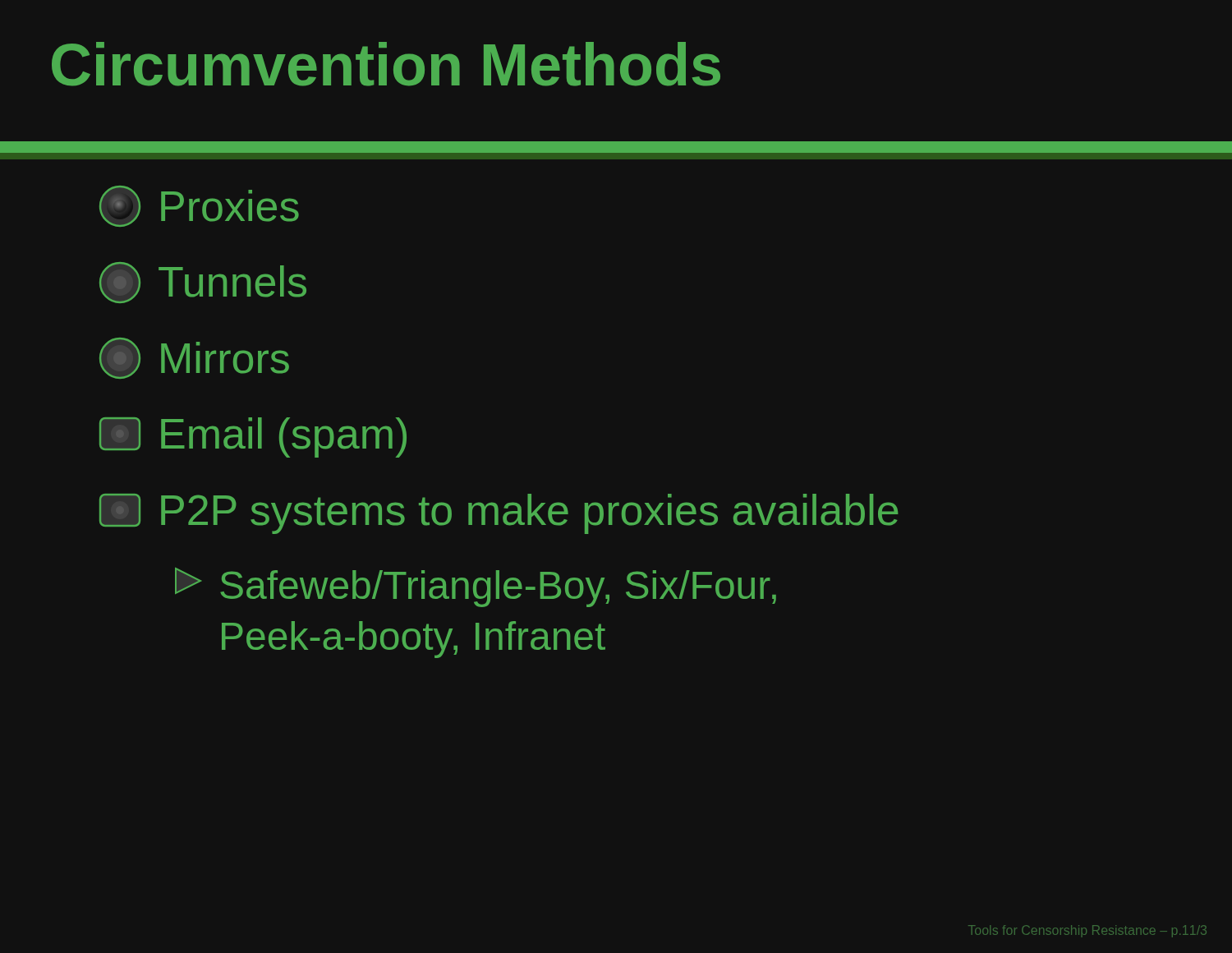1232x953 pixels.
Task: Locate the text "Circumvention Methods"
Action: [x=386, y=65]
